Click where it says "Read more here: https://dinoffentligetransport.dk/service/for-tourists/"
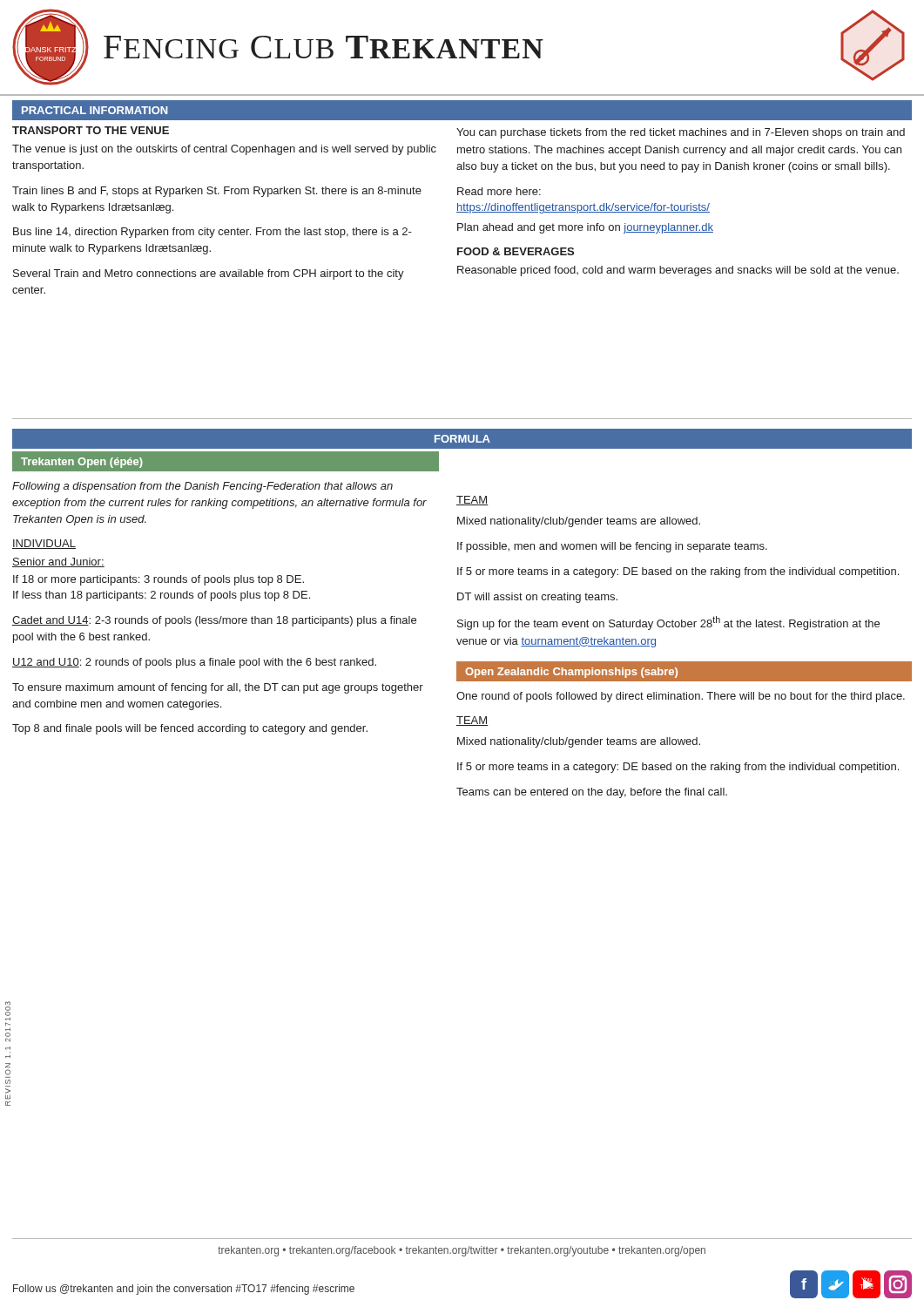 (583, 199)
